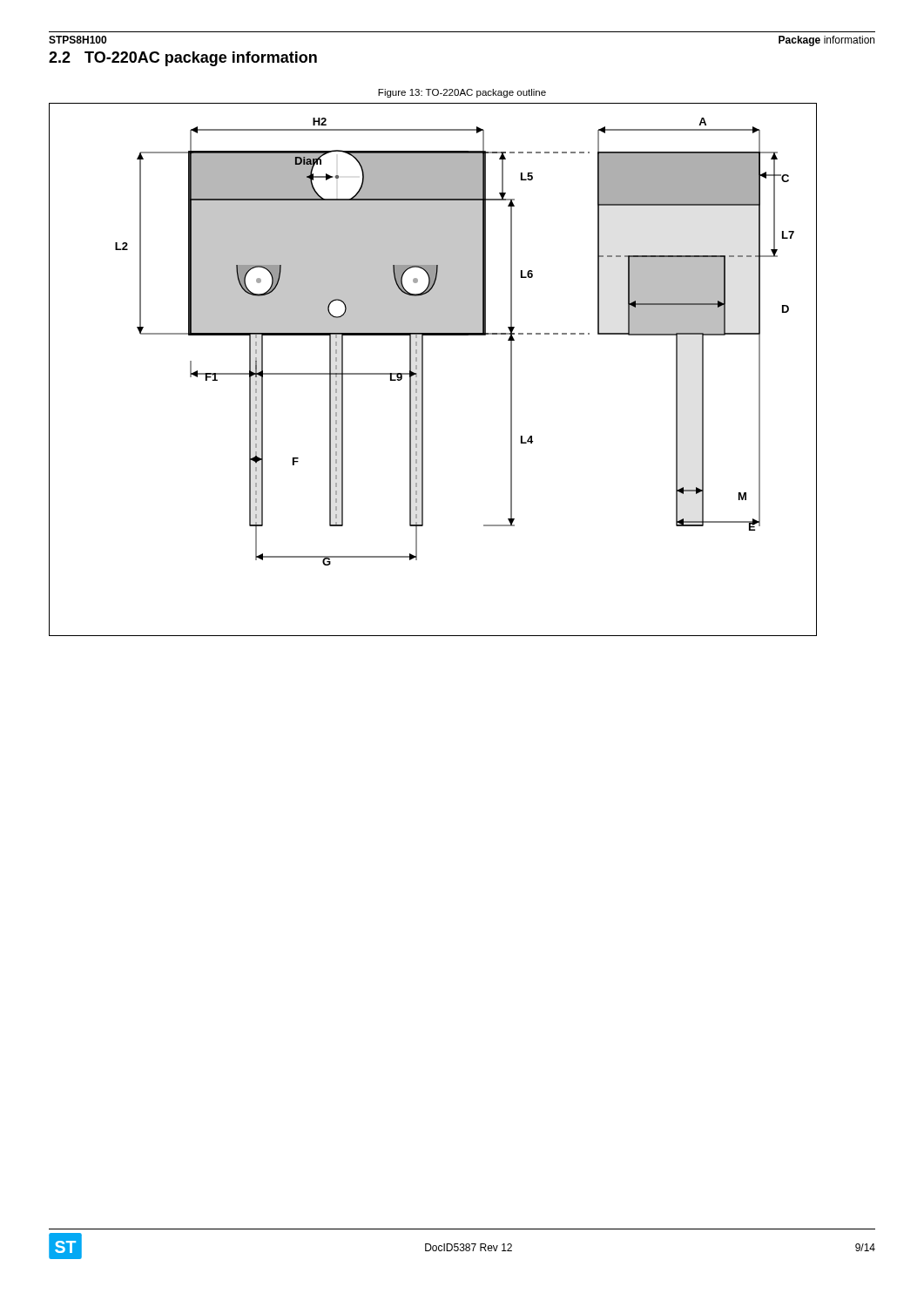Viewport: 924px width, 1307px height.
Task: Click on the engineering diagram
Action: (433, 369)
